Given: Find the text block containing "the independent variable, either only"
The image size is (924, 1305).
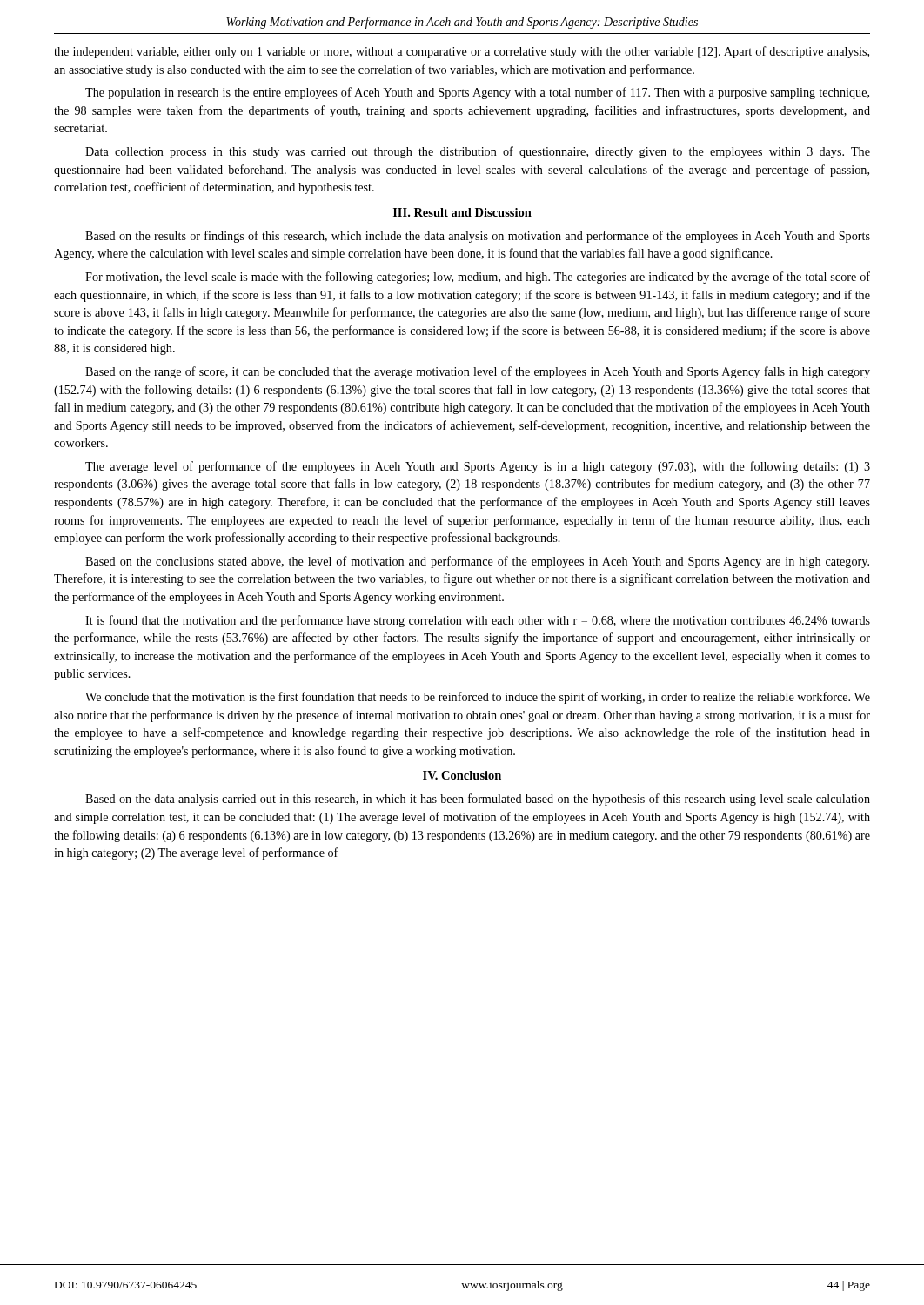Looking at the screenshot, I should pos(462,61).
